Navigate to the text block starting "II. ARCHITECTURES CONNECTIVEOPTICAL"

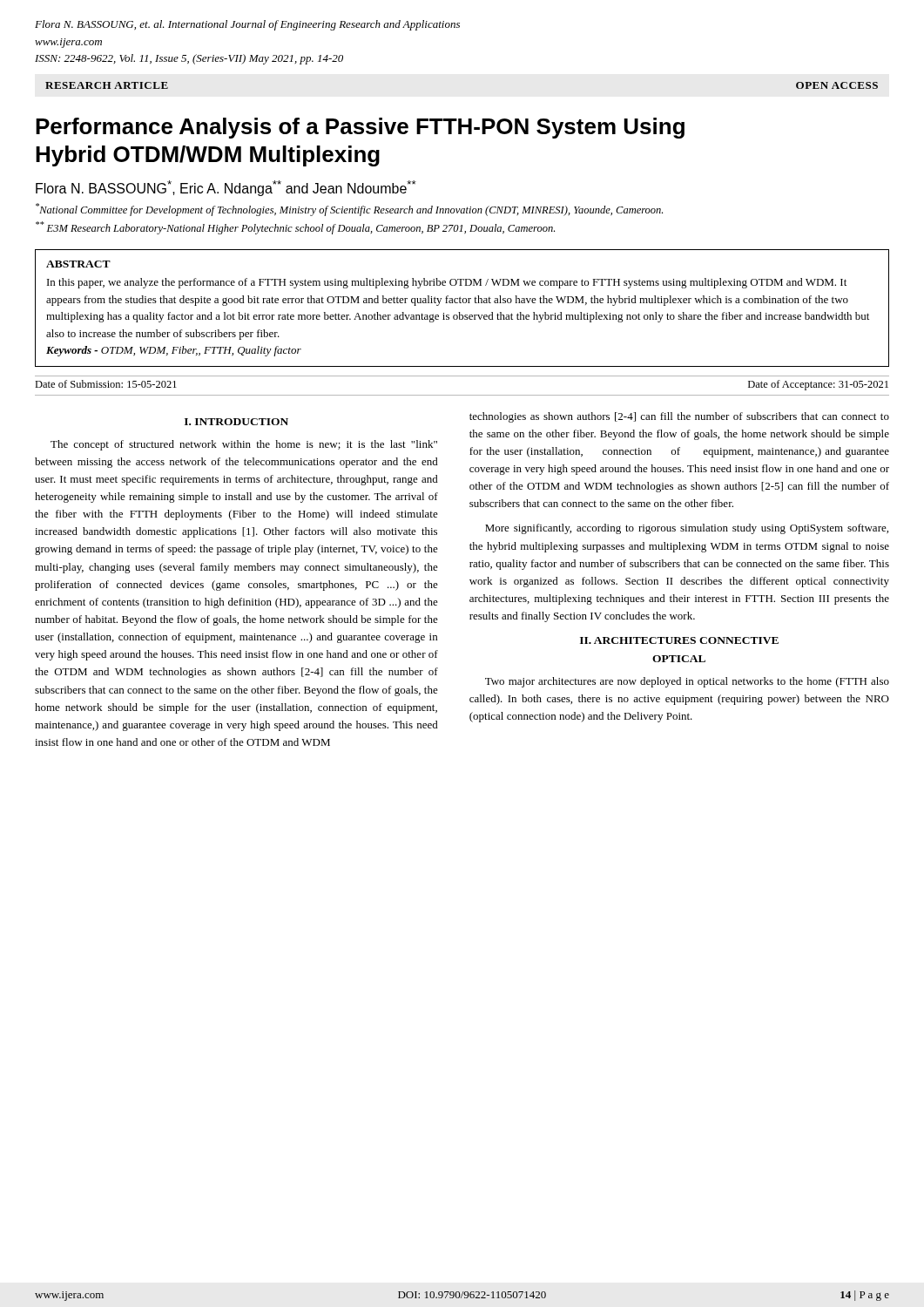pos(679,649)
